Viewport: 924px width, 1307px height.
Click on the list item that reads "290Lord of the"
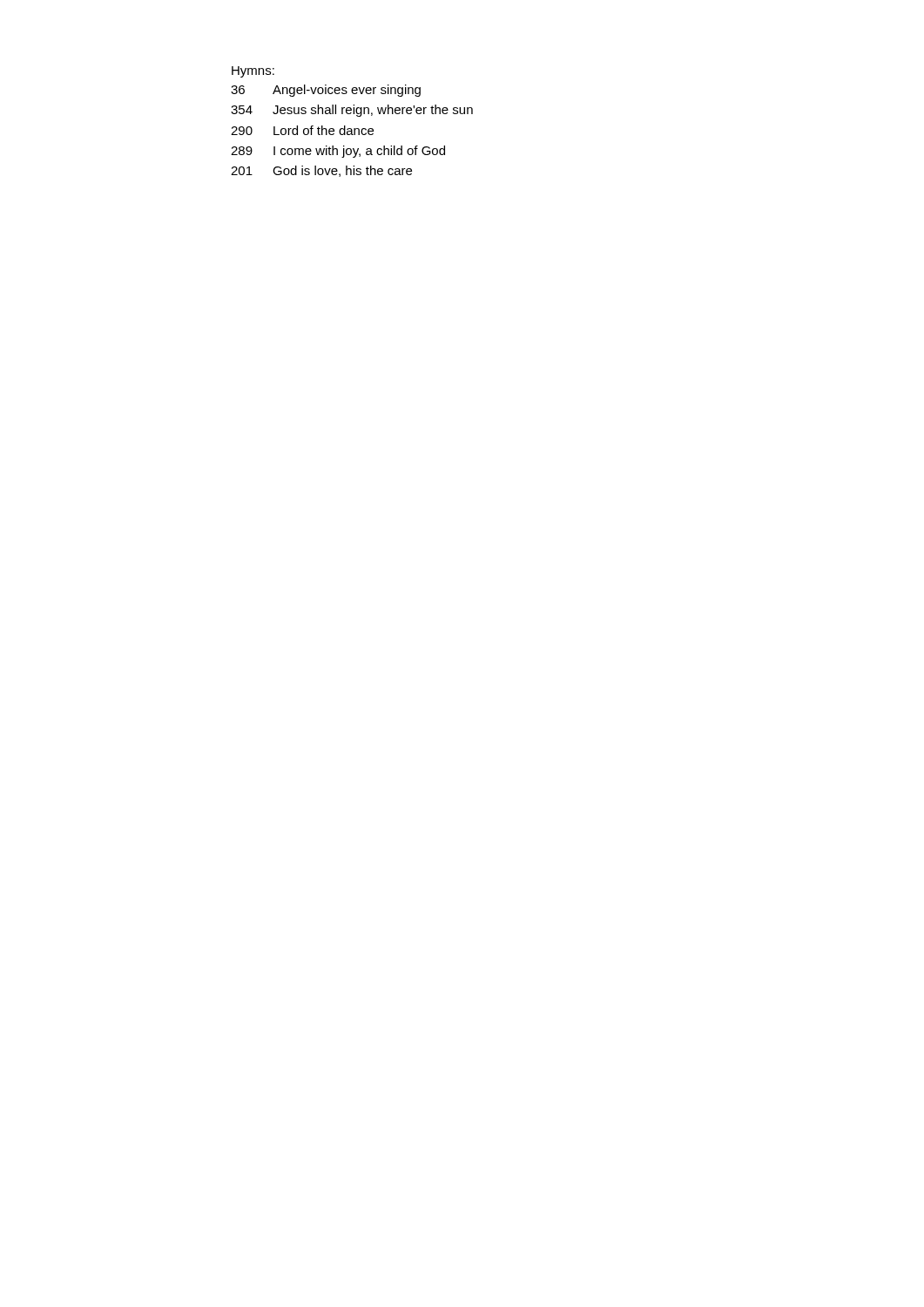click(303, 130)
